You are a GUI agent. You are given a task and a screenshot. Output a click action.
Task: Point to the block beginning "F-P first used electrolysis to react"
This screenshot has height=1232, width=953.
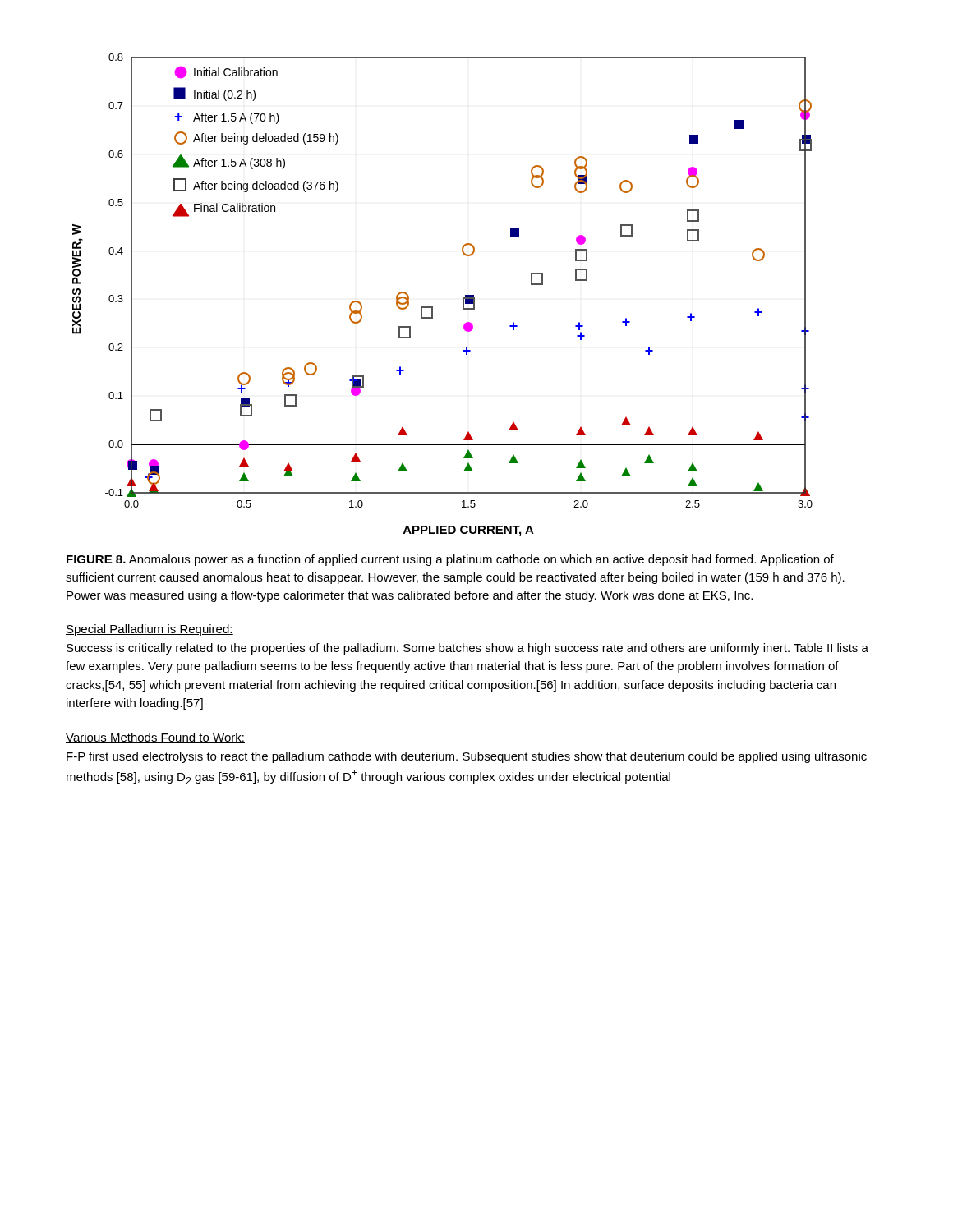468,768
